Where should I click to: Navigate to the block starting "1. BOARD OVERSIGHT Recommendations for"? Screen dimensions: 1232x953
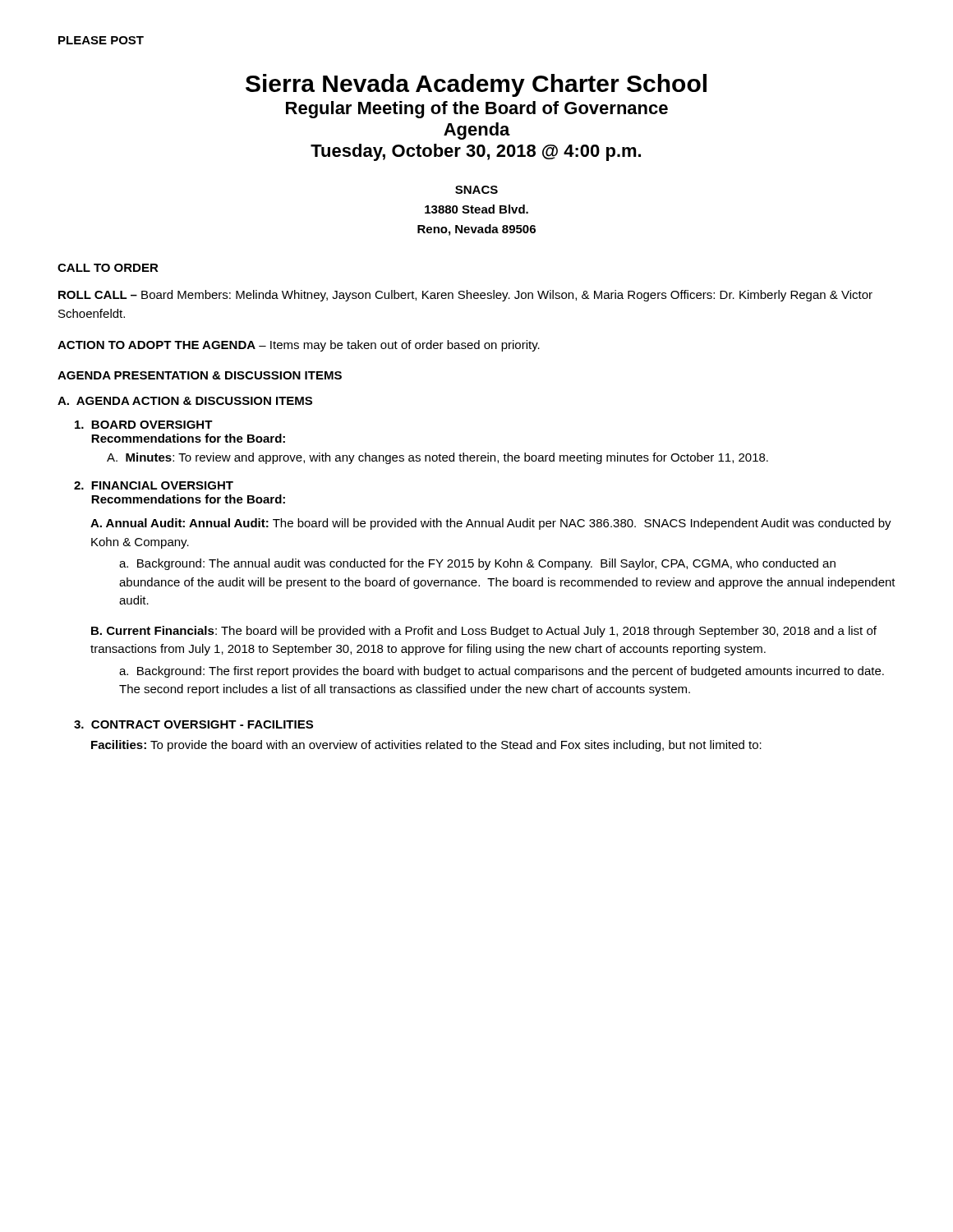[180, 431]
